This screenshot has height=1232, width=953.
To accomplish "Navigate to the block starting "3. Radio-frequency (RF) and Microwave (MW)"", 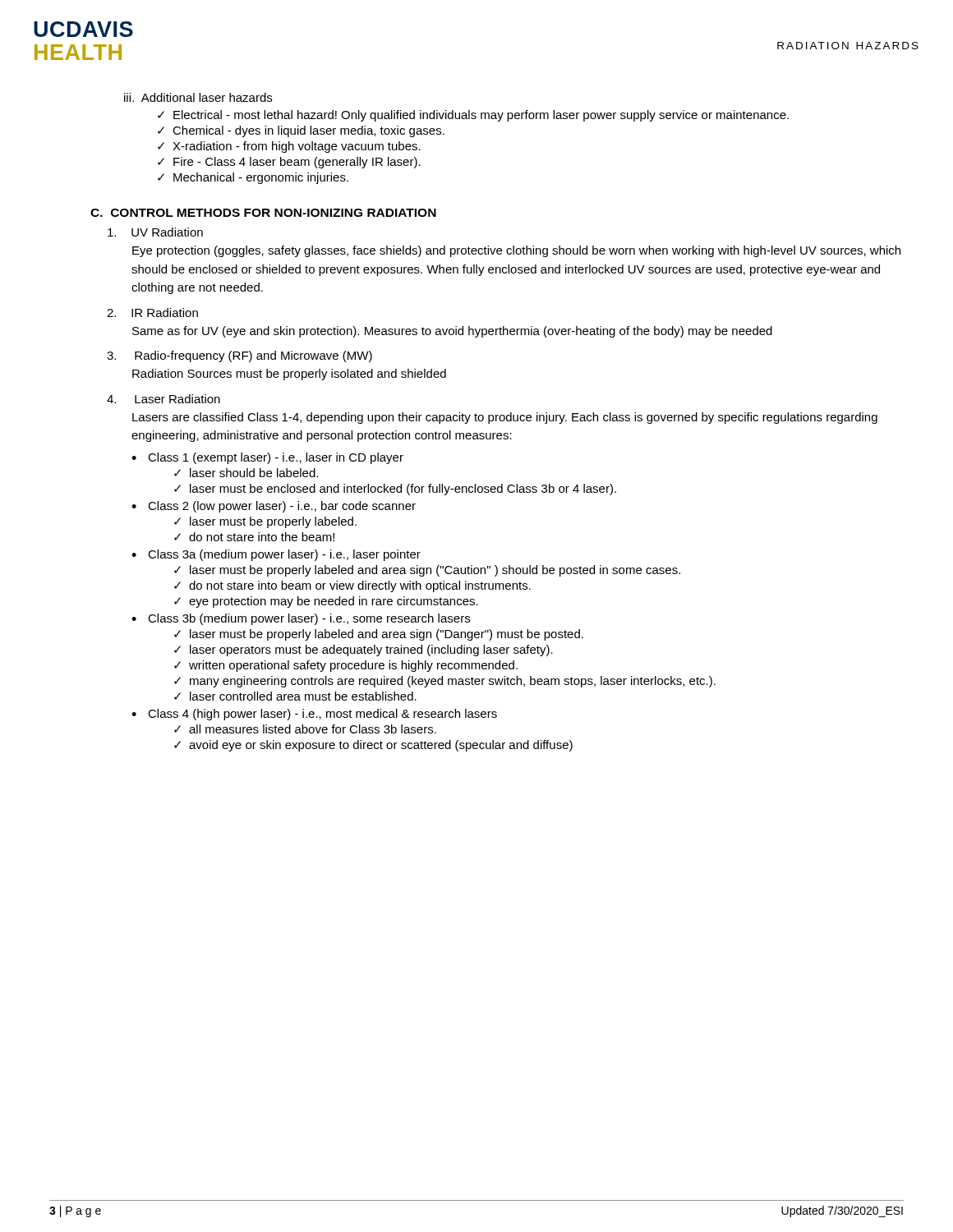I will click(x=239, y=356).
